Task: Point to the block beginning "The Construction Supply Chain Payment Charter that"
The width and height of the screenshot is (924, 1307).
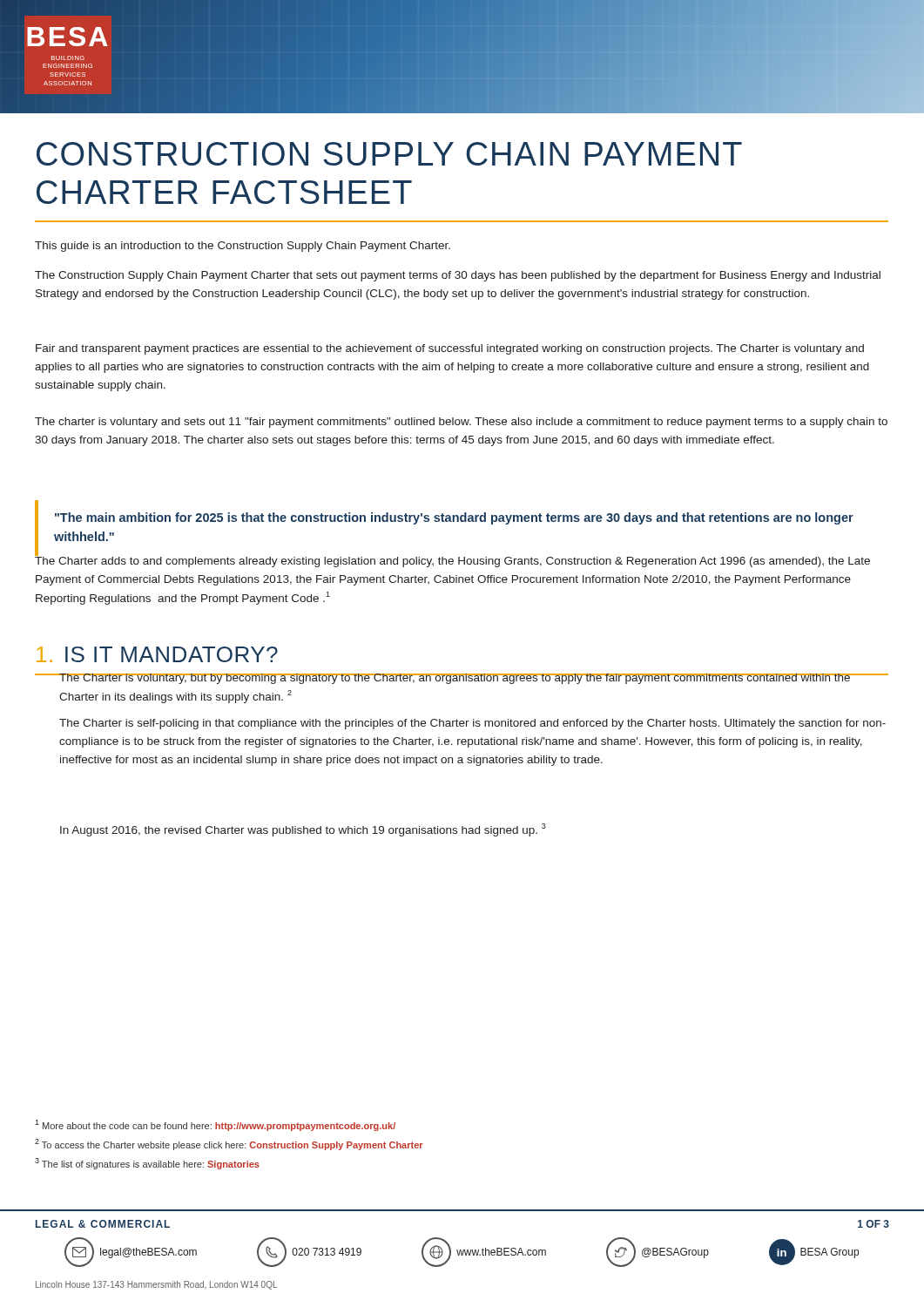Action: (x=462, y=285)
